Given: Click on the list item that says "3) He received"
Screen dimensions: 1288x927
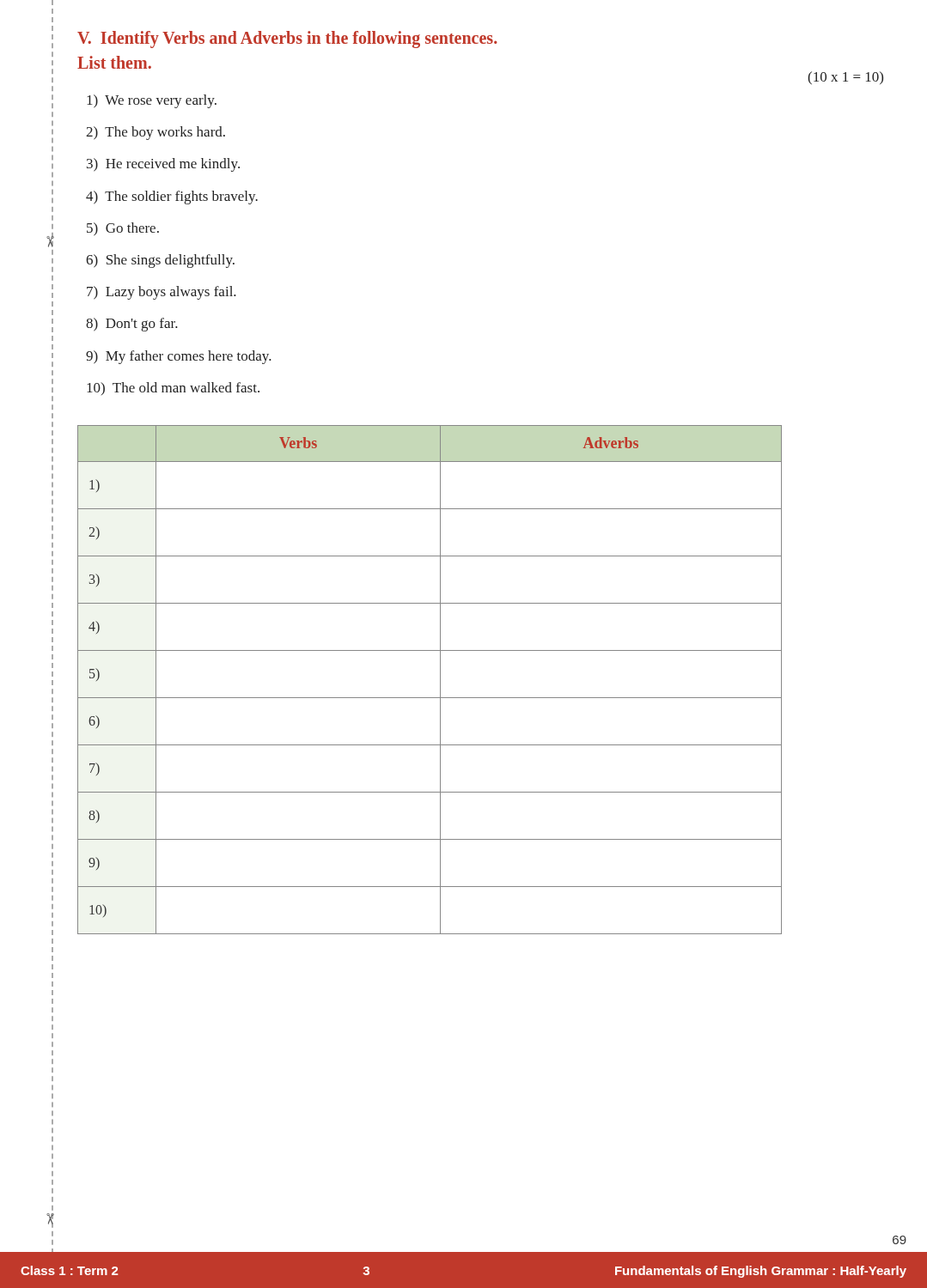Looking at the screenshot, I should pos(163,164).
